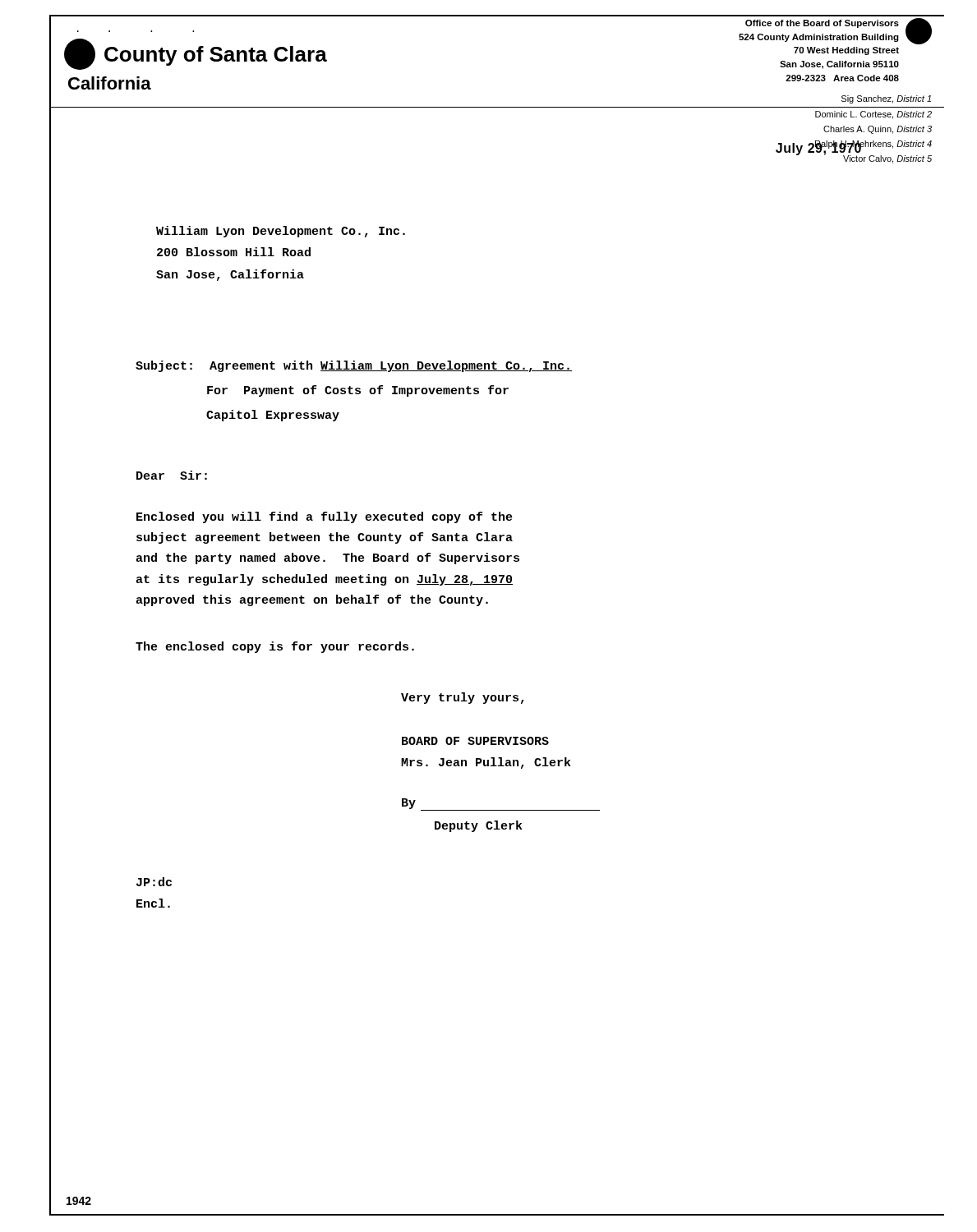Select the text containing "The enclosed copy is for your records."
The image size is (977, 1232).
pos(276,648)
